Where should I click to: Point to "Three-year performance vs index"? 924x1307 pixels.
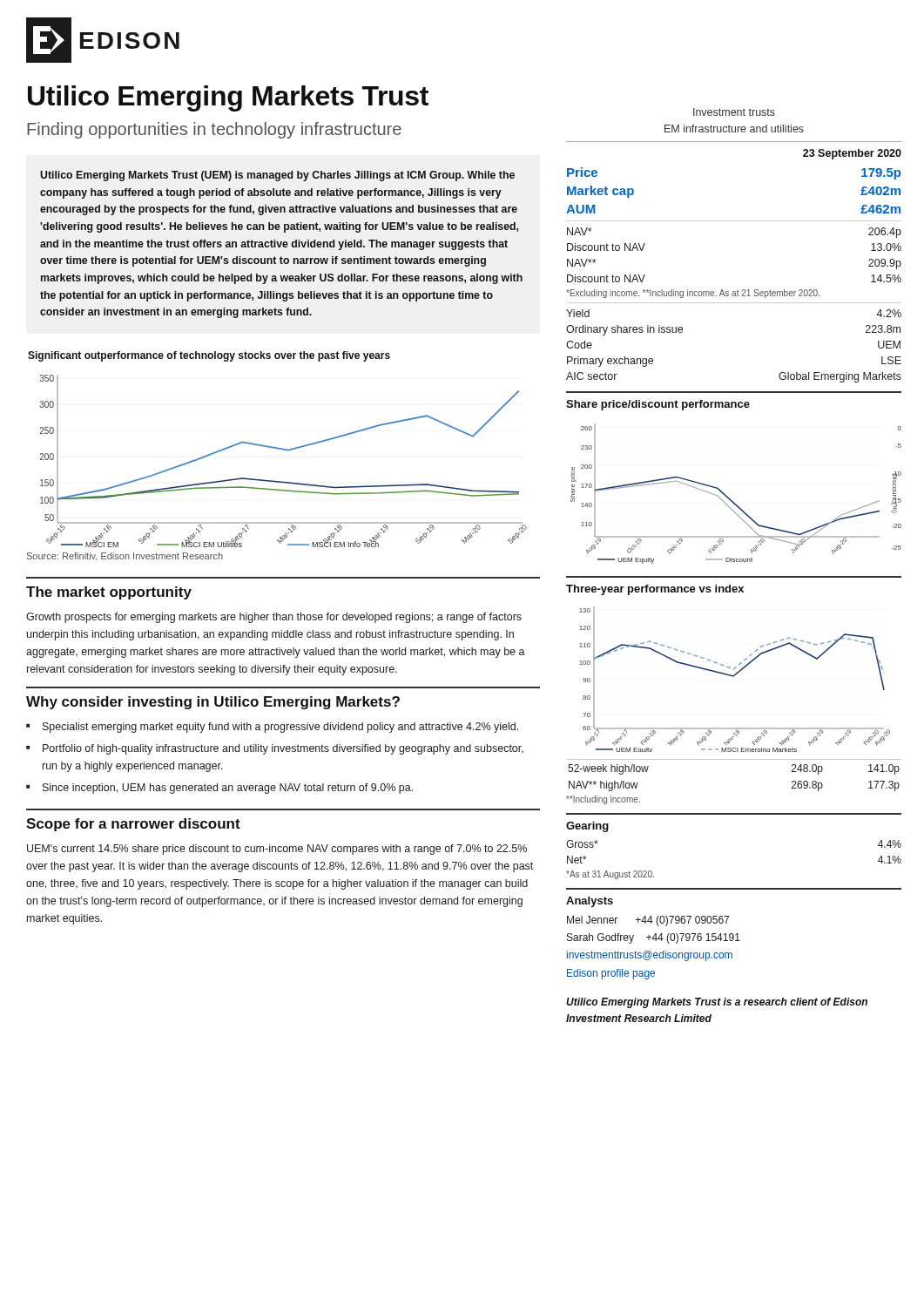(x=655, y=588)
